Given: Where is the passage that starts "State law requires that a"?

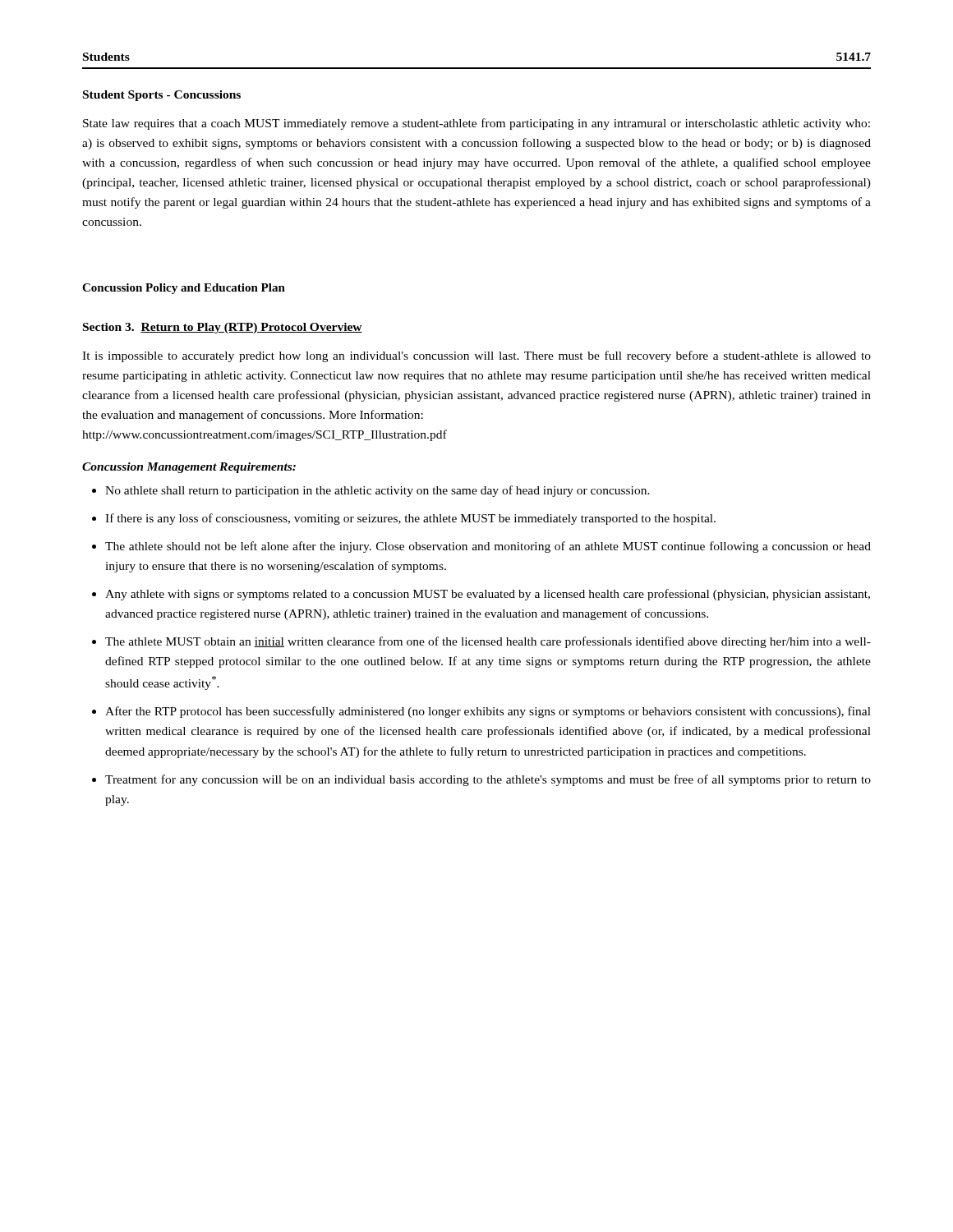Looking at the screenshot, I should 476,173.
